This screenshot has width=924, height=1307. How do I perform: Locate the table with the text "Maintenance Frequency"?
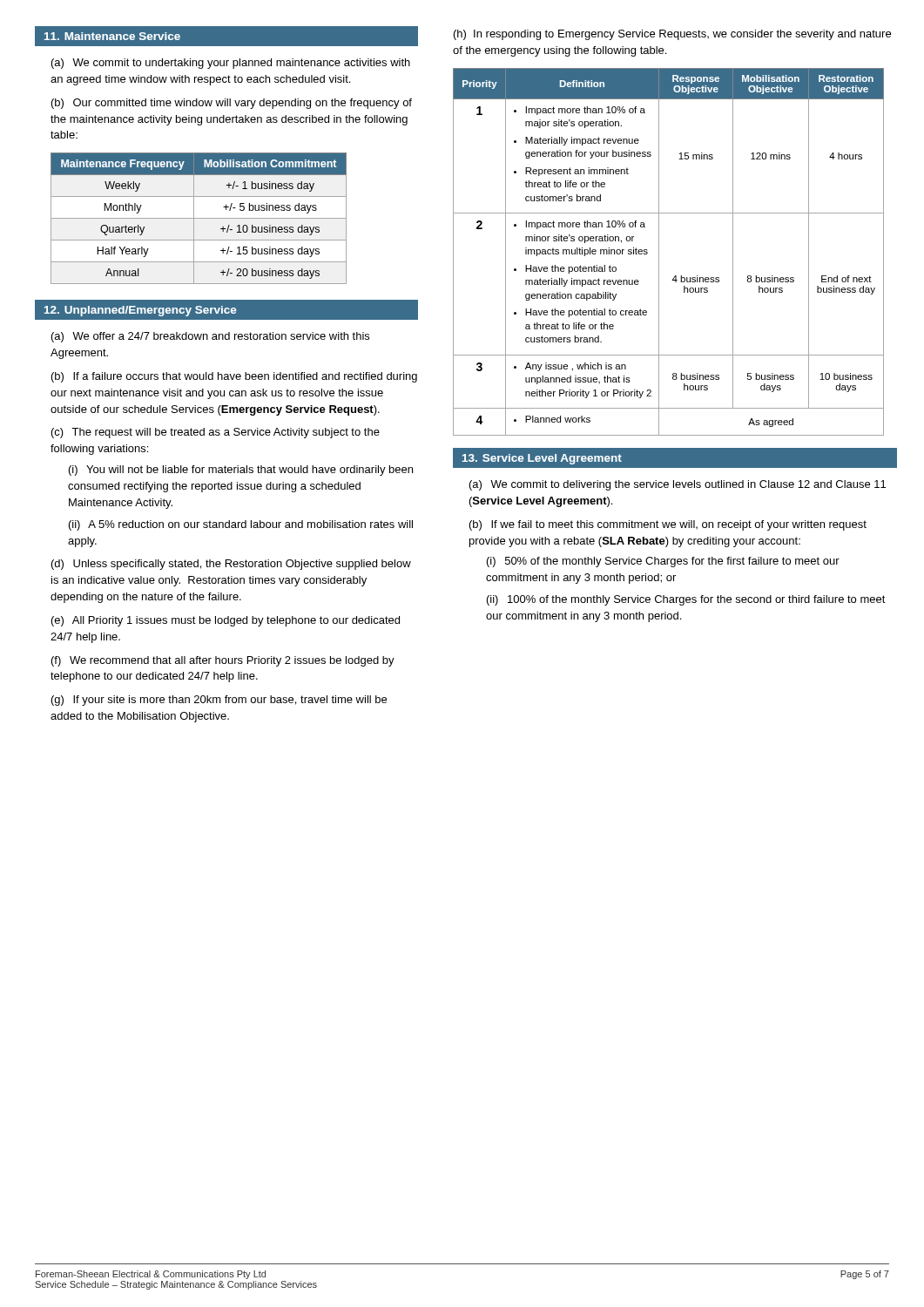pyautogui.click(x=226, y=218)
